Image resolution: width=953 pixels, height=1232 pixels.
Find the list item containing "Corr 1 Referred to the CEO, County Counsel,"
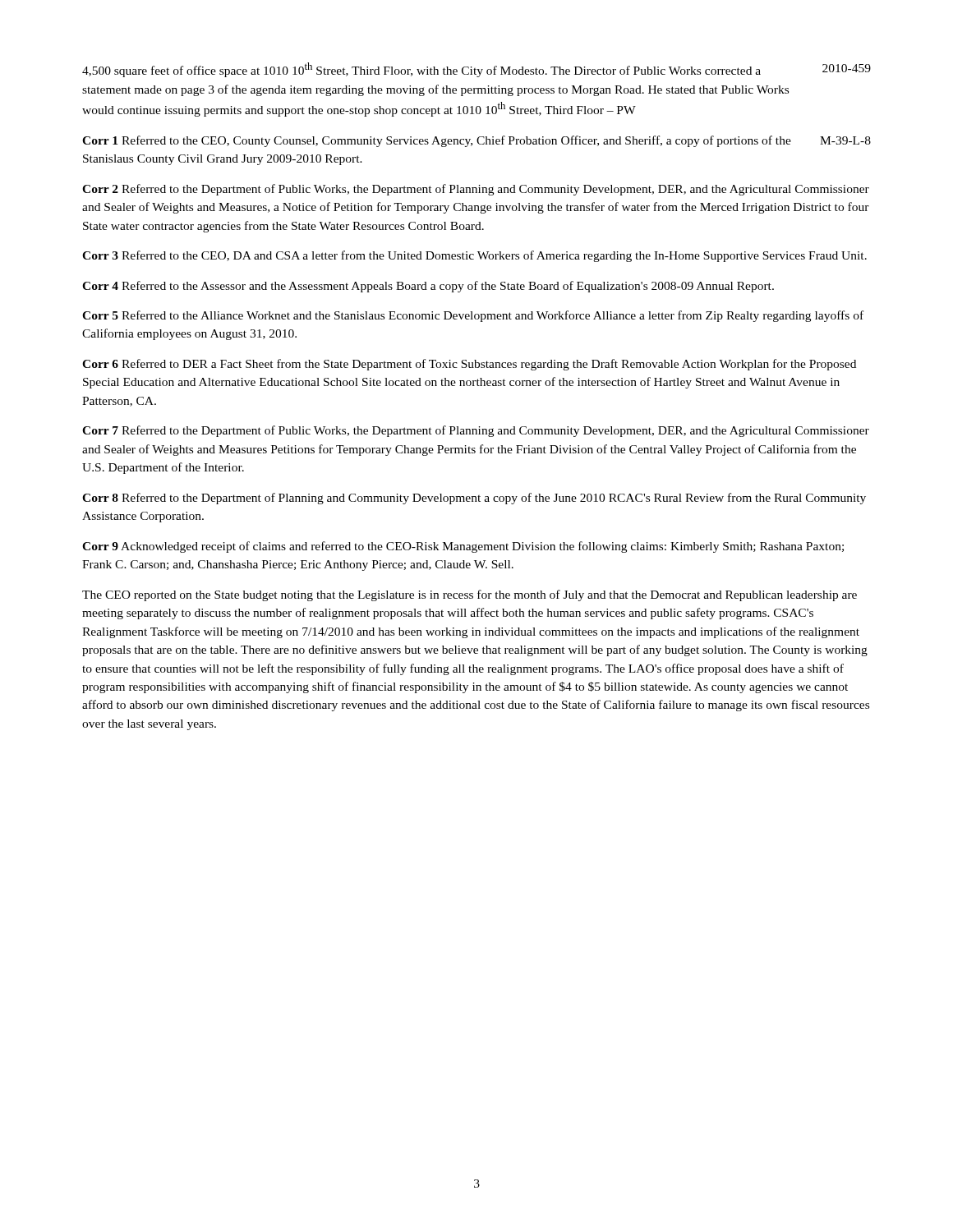click(x=476, y=150)
